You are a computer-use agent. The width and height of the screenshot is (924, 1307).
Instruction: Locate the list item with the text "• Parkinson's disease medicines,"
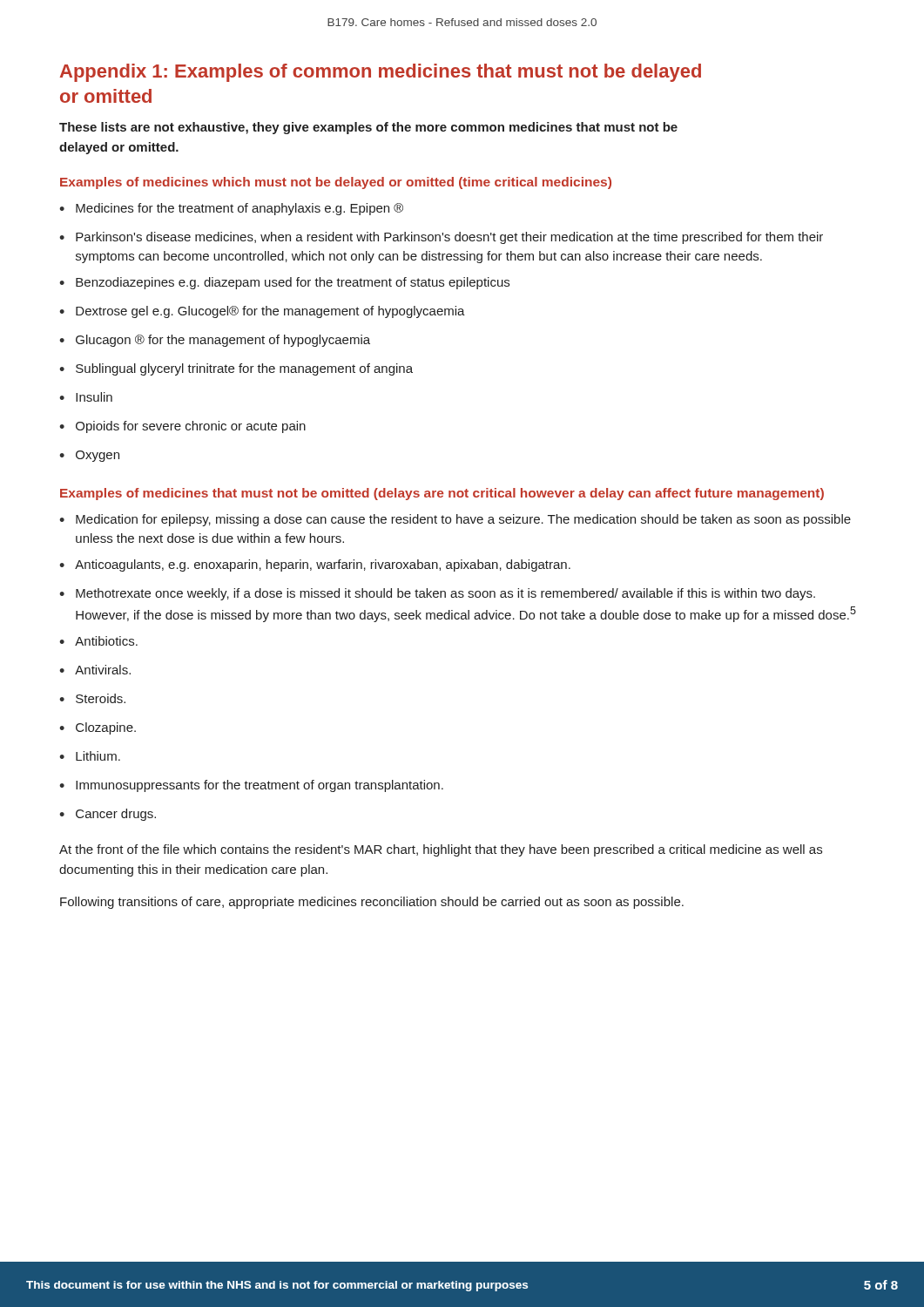pyautogui.click(x=462, y=247)
